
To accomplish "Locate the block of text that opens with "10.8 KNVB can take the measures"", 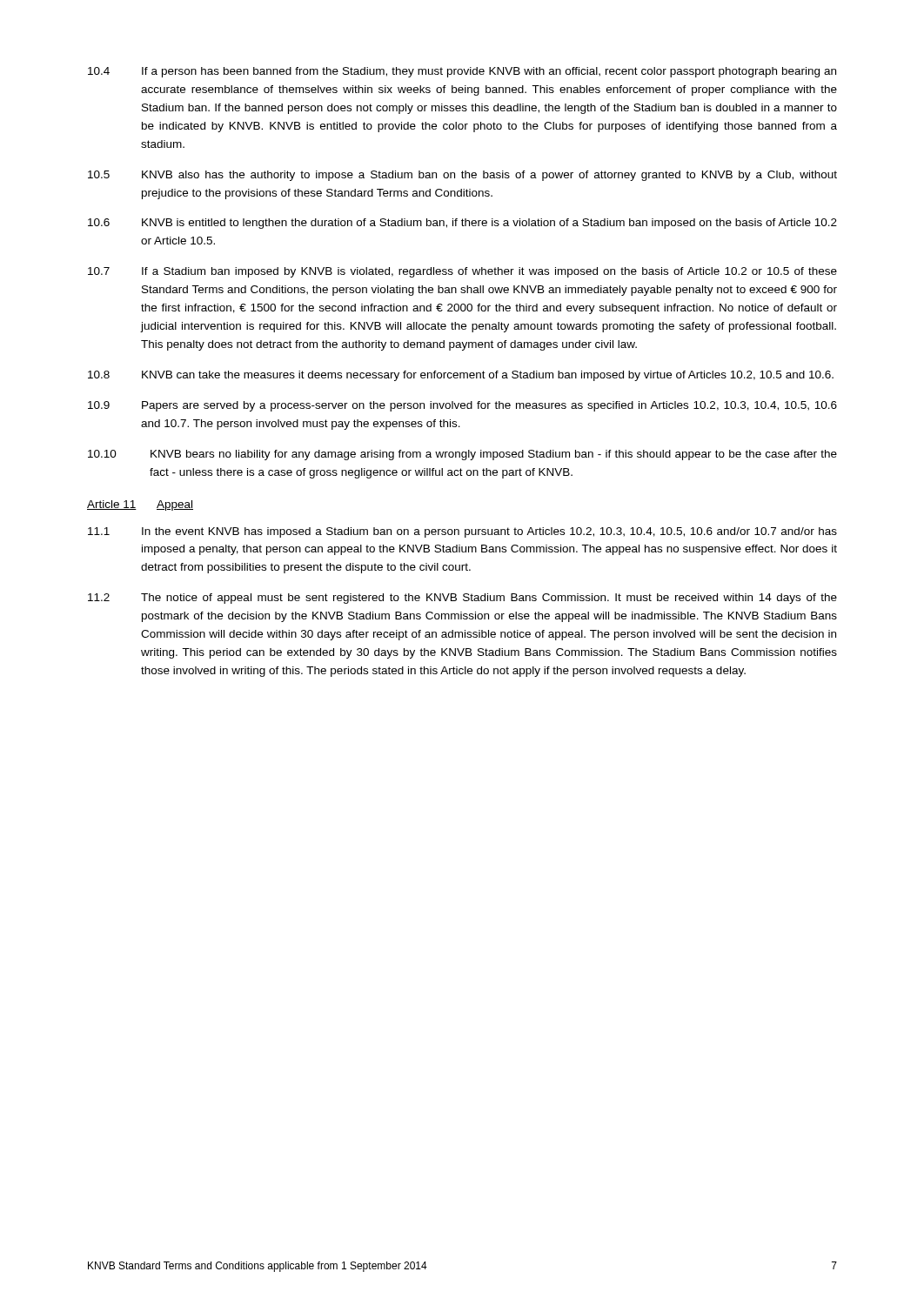I will point(462,375).
